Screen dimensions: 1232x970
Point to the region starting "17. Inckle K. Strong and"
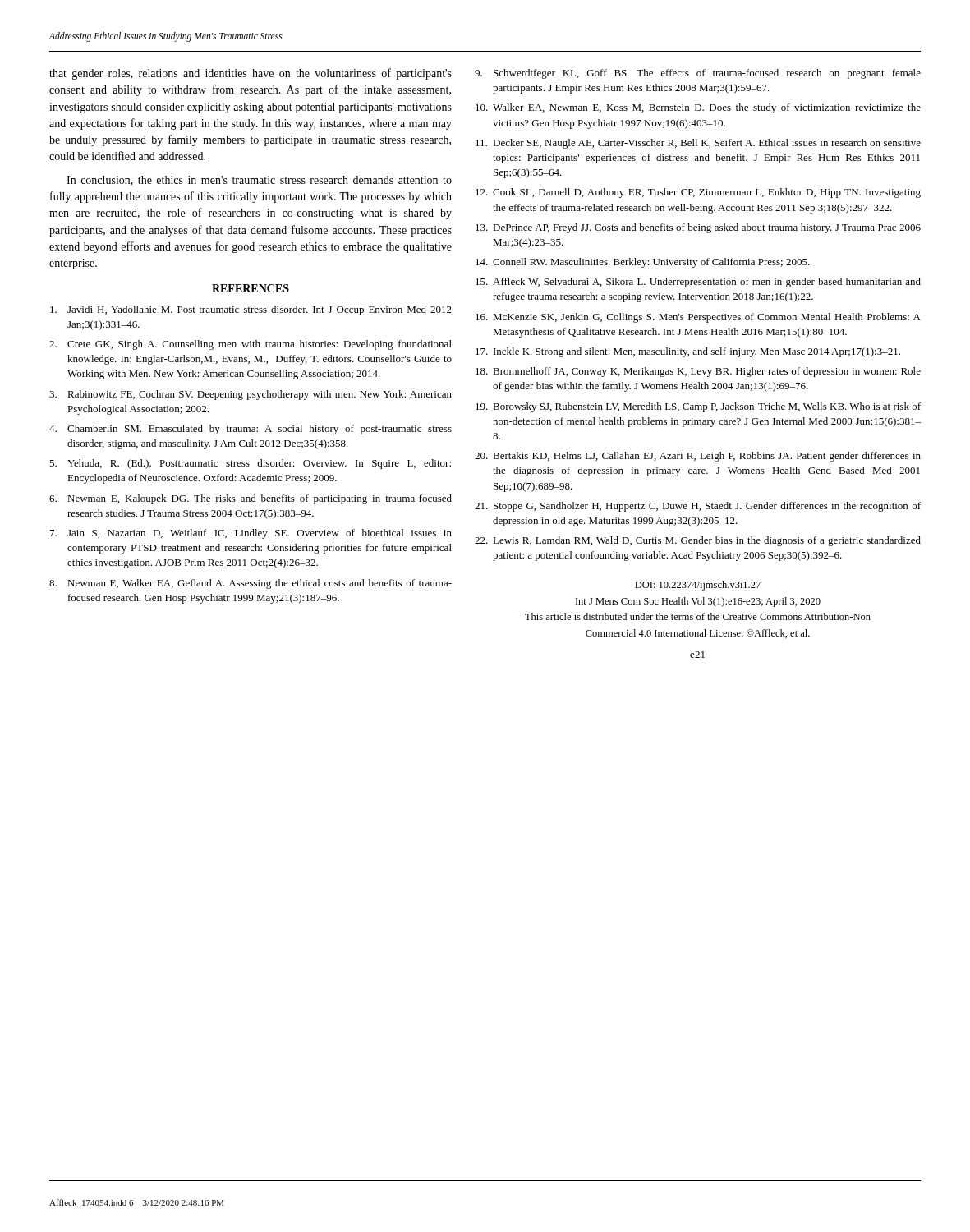[x=698, y=352]
